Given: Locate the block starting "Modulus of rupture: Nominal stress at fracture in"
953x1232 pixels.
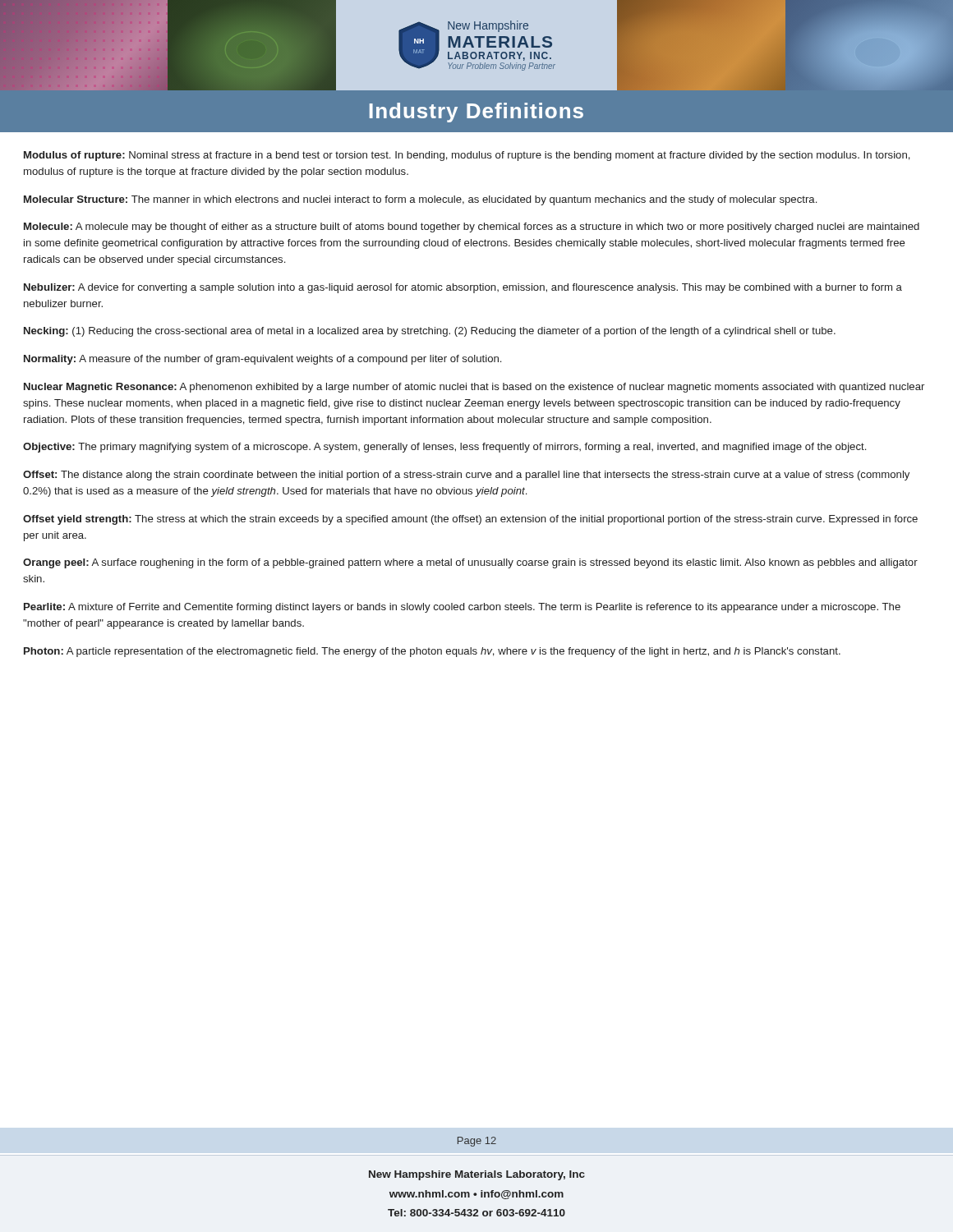Looking at the screenshot, I should 467,163.
